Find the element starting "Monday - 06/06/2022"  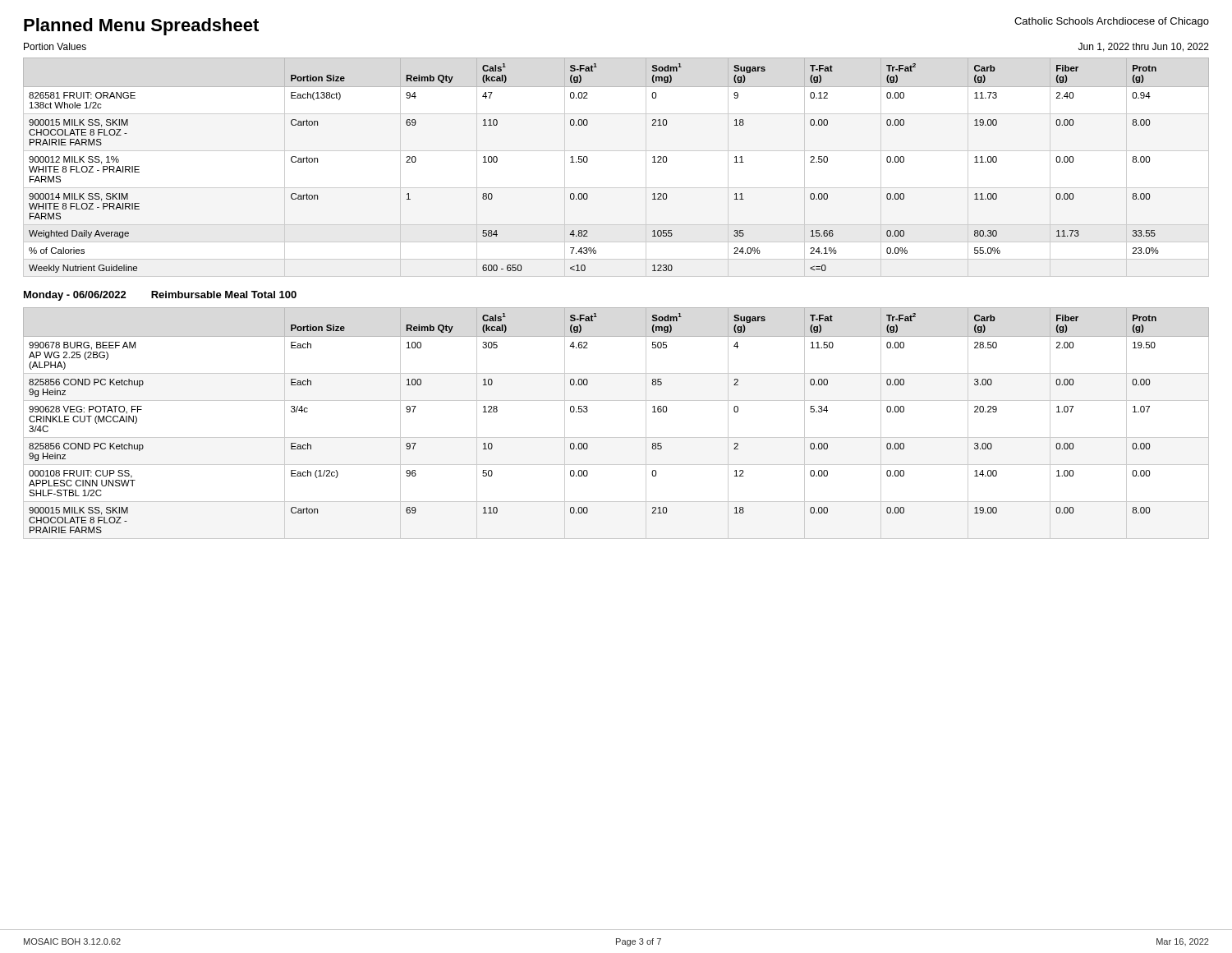pos(75,294)
